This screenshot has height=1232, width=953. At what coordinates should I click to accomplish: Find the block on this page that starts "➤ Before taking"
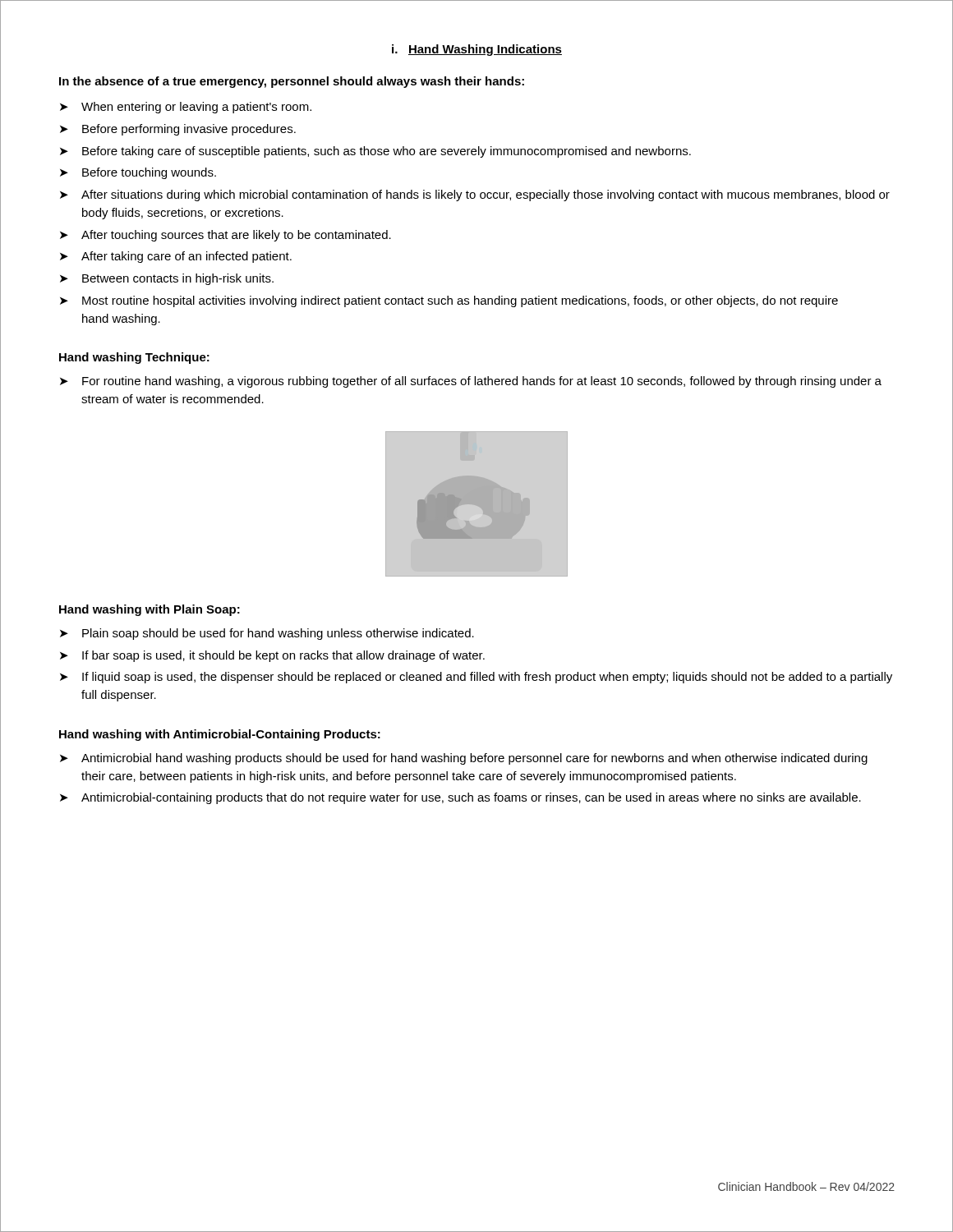coord(476,151)
